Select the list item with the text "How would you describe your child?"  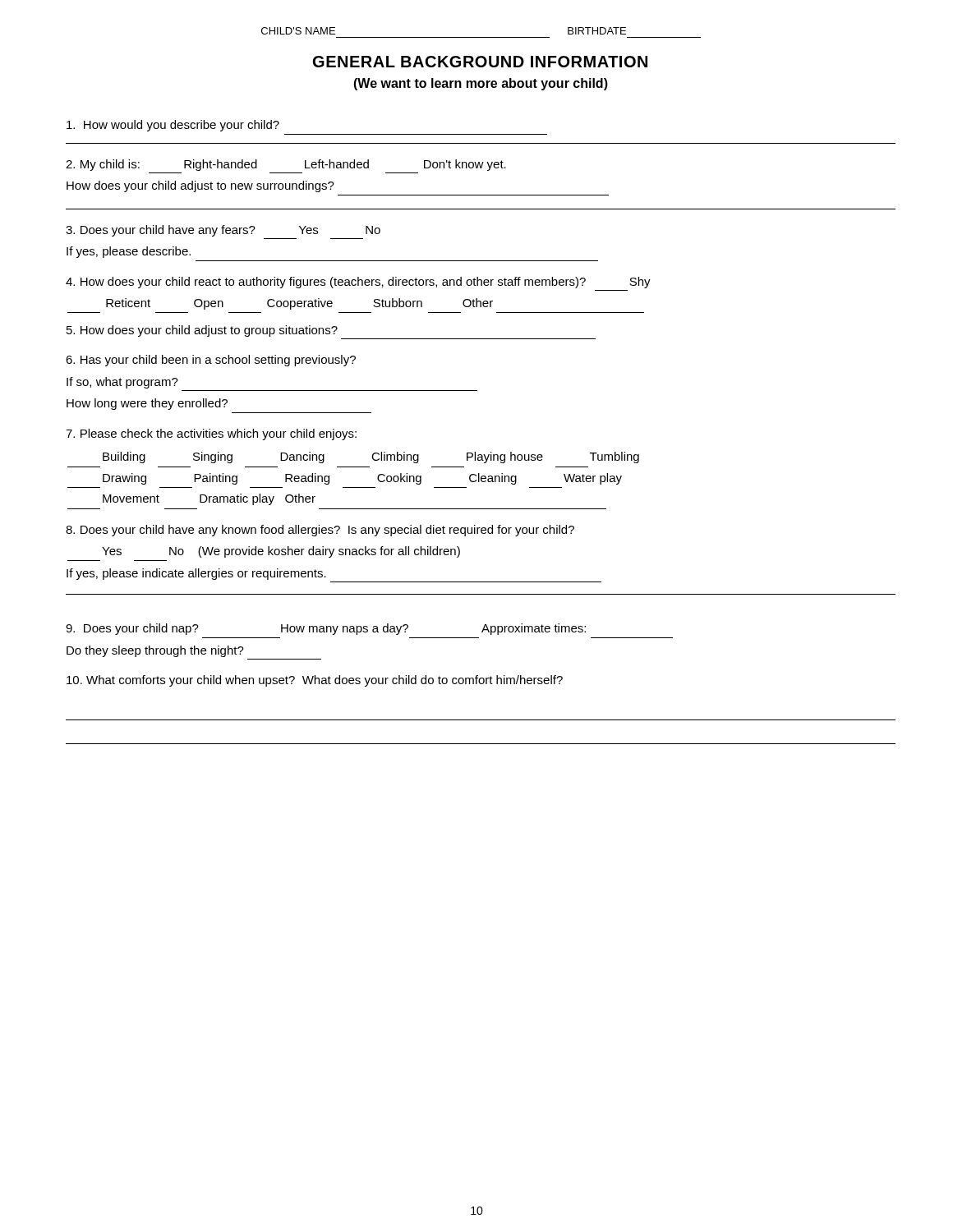coord(481,130)
